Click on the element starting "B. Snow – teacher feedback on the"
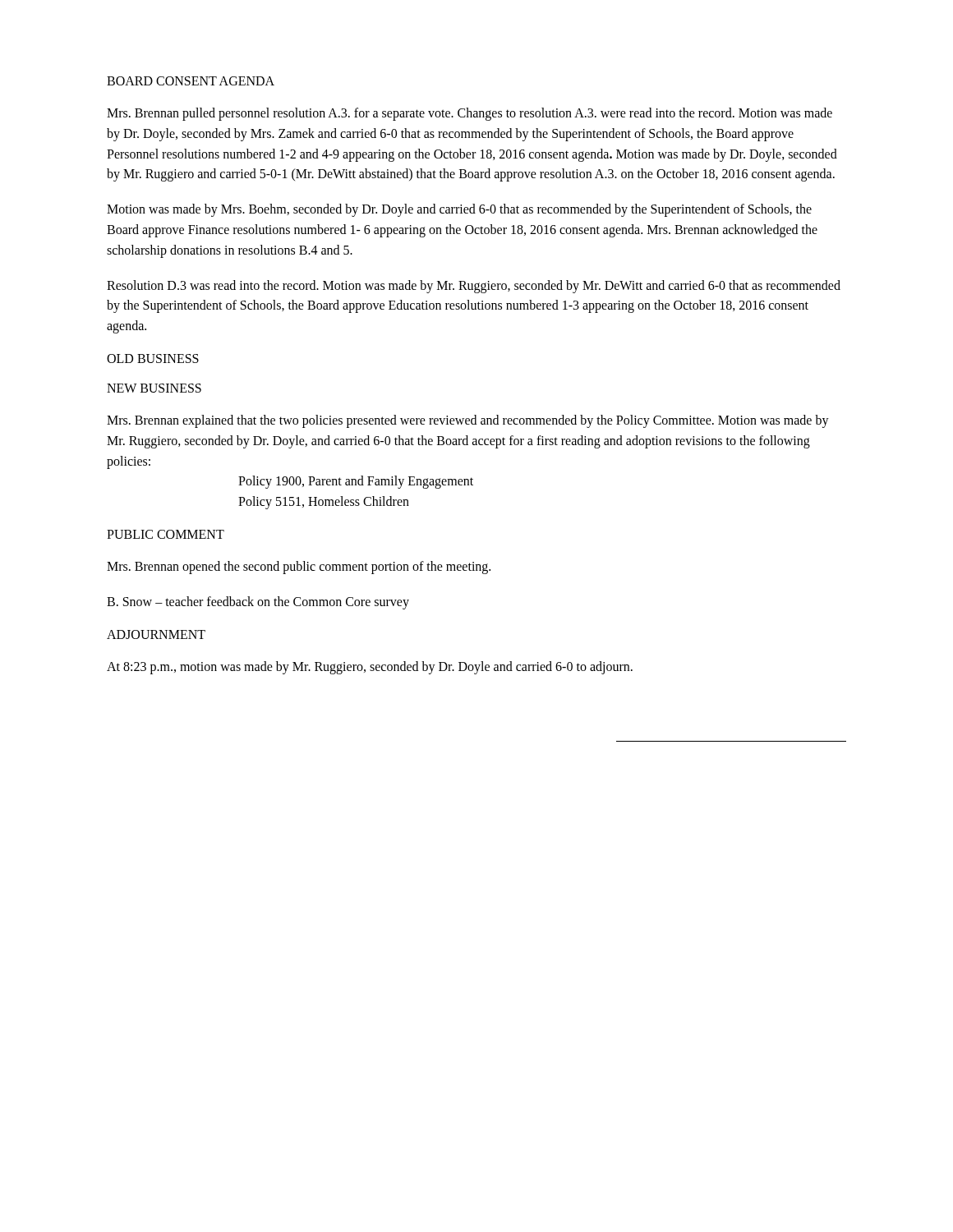The image size is (953, 1232). coord(258,601)
